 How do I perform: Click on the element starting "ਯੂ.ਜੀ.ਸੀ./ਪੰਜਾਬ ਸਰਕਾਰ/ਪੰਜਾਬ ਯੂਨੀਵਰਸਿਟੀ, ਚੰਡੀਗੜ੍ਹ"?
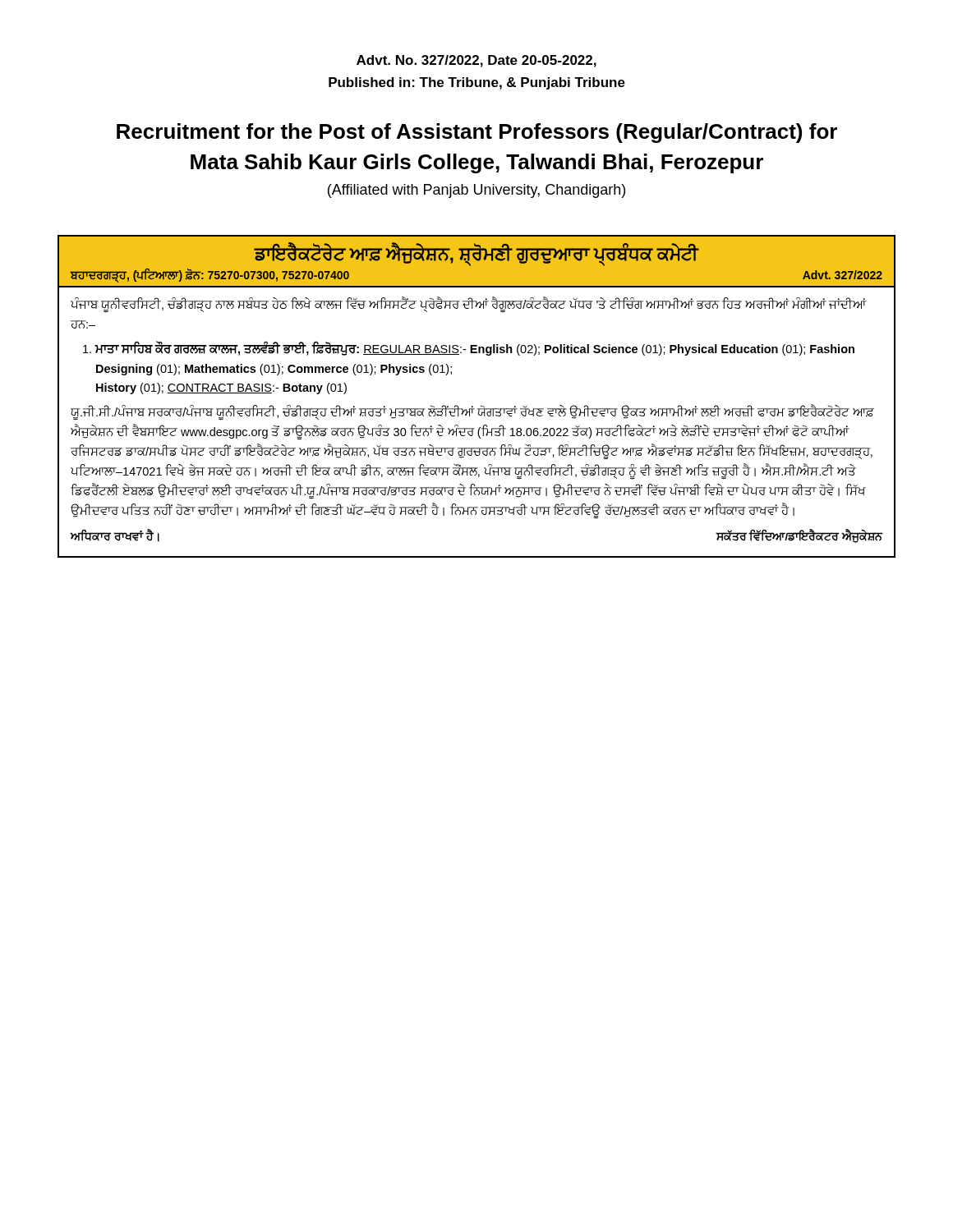pos(476,463)
